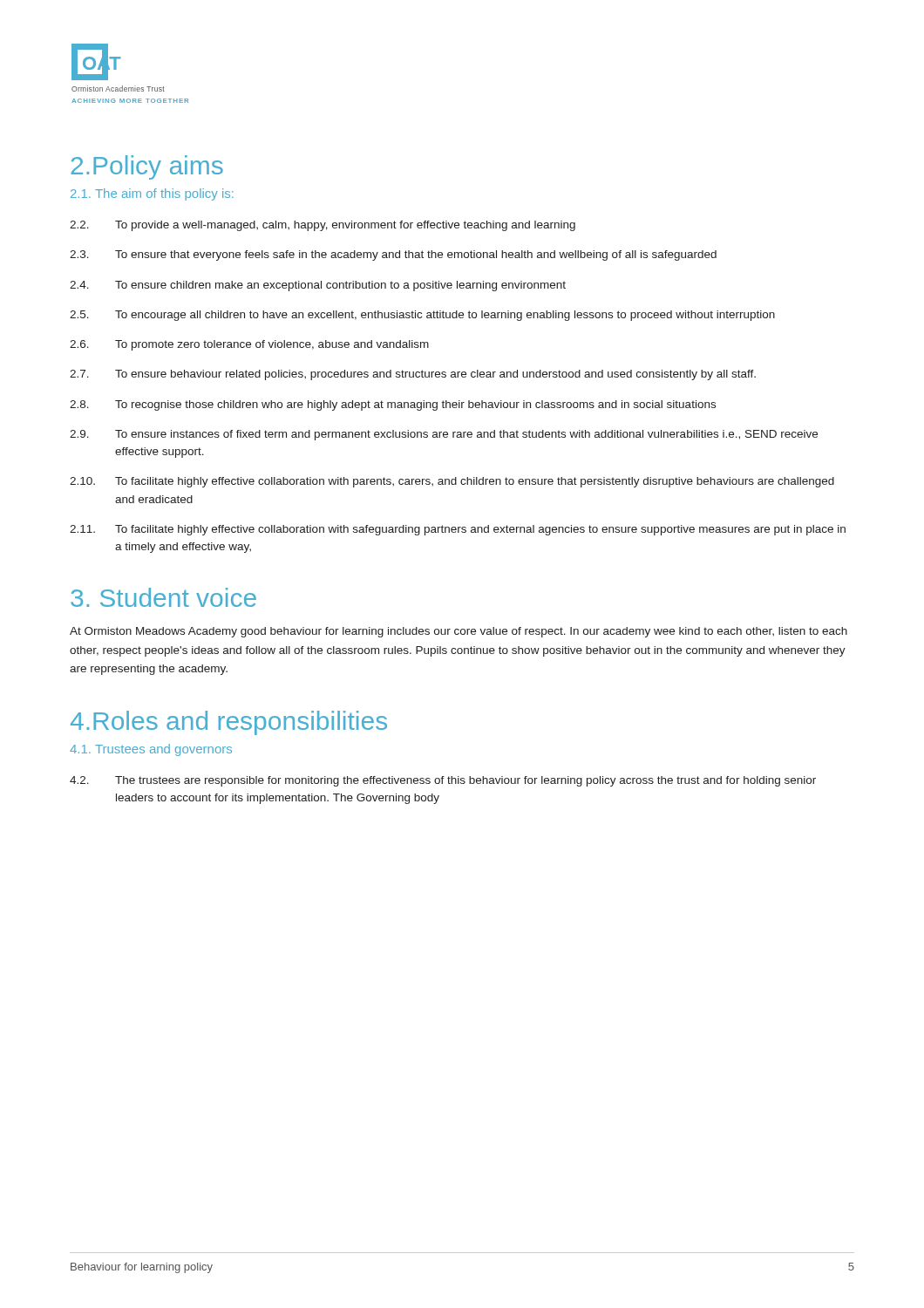The image size is (924, 1308).
Task: Locate the block of text that opens with "At Ormiston Meadows Academy good behaviour for"
Action: point(459,650)
